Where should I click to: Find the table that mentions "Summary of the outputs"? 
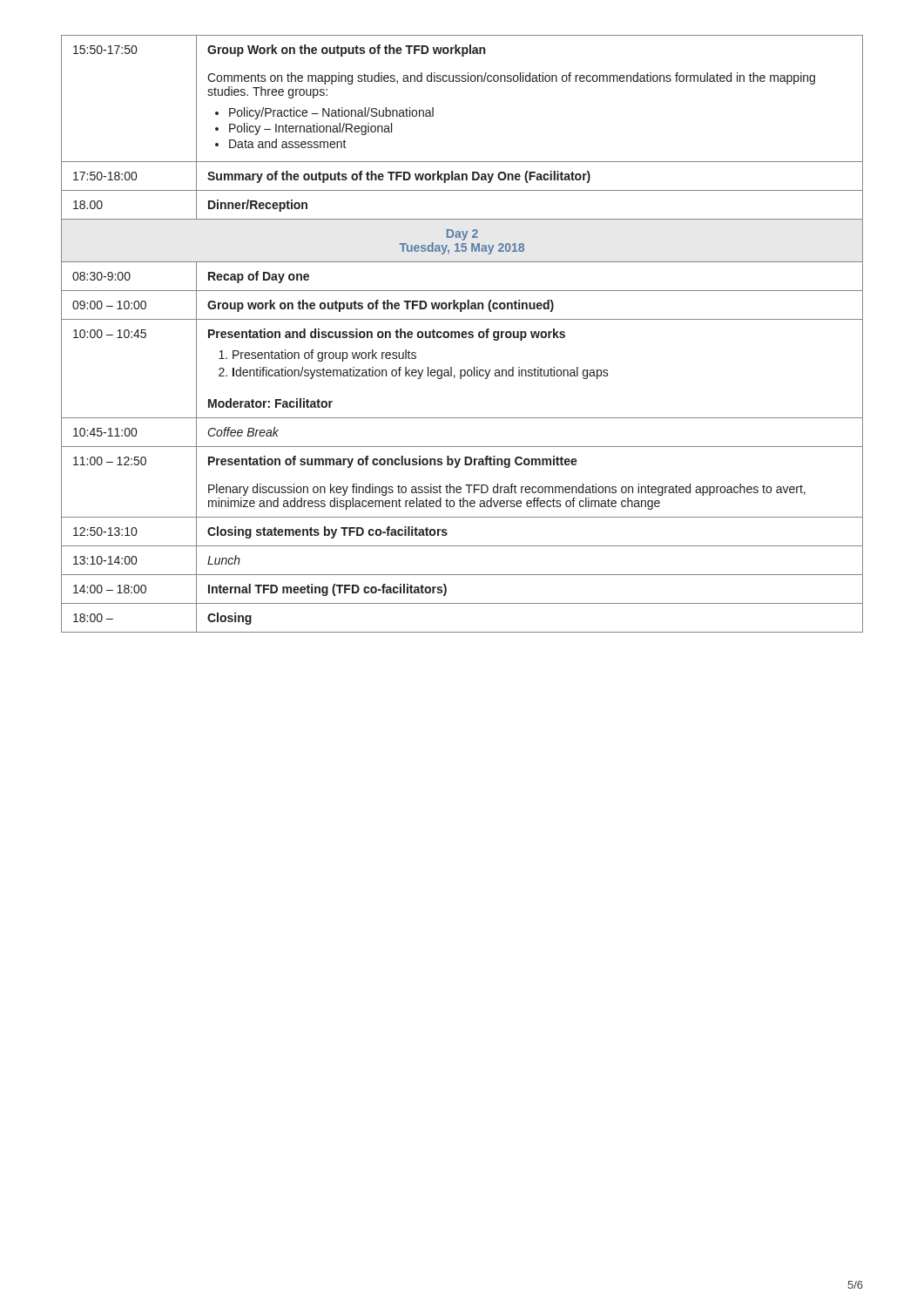point(462,334)
